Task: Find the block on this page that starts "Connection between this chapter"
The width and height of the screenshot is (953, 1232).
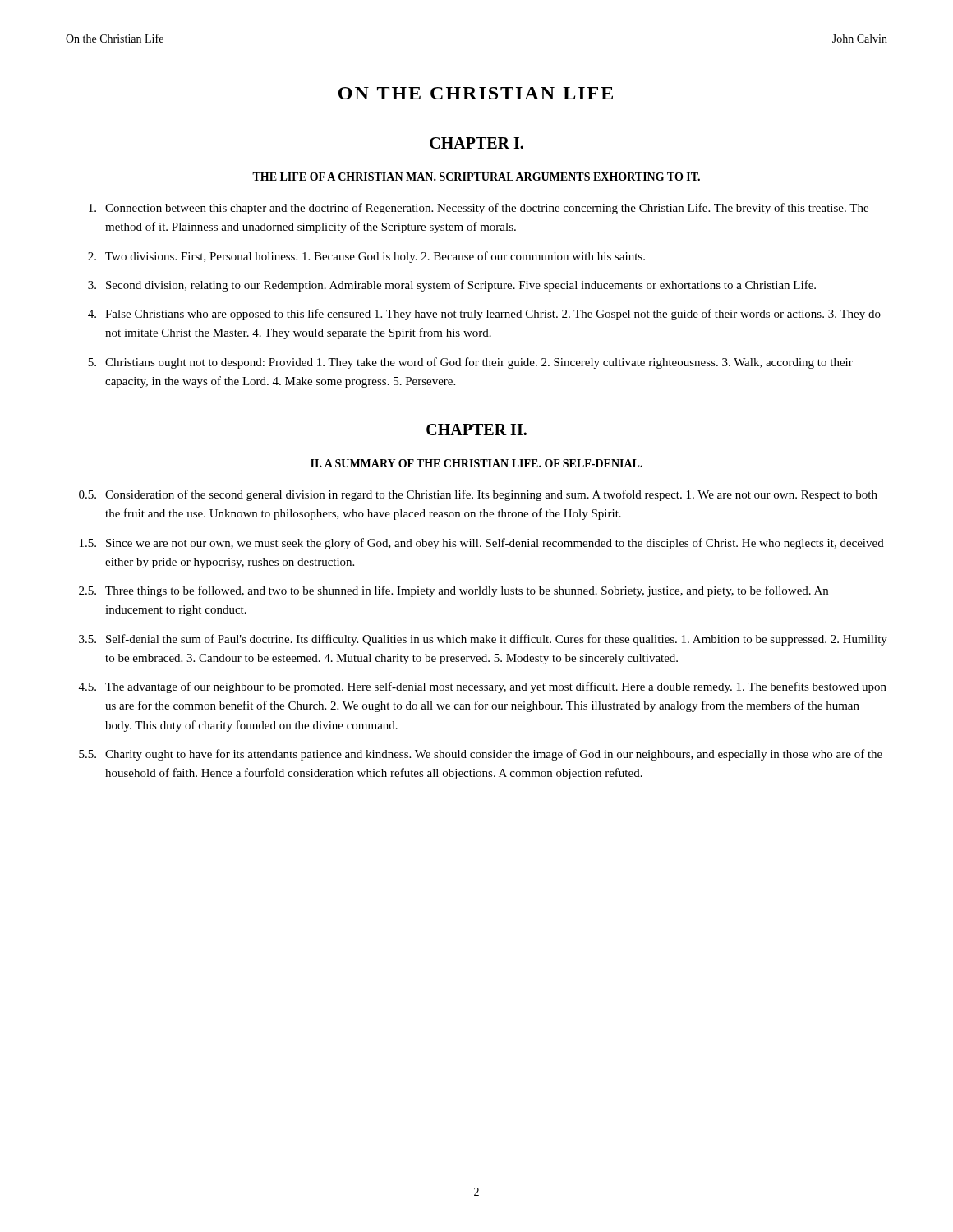Action: 476,218
